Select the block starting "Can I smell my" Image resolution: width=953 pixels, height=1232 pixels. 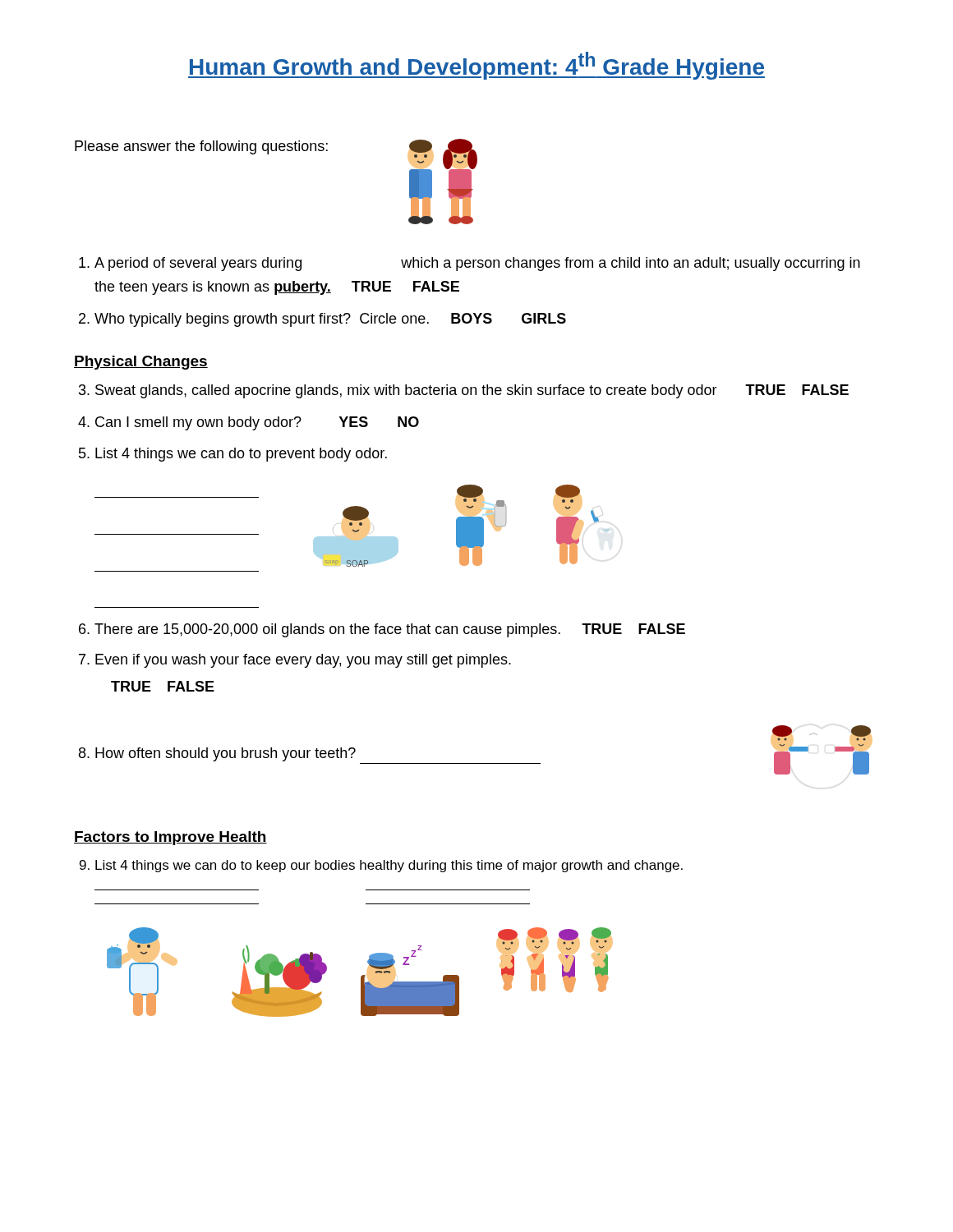[257, 422]
